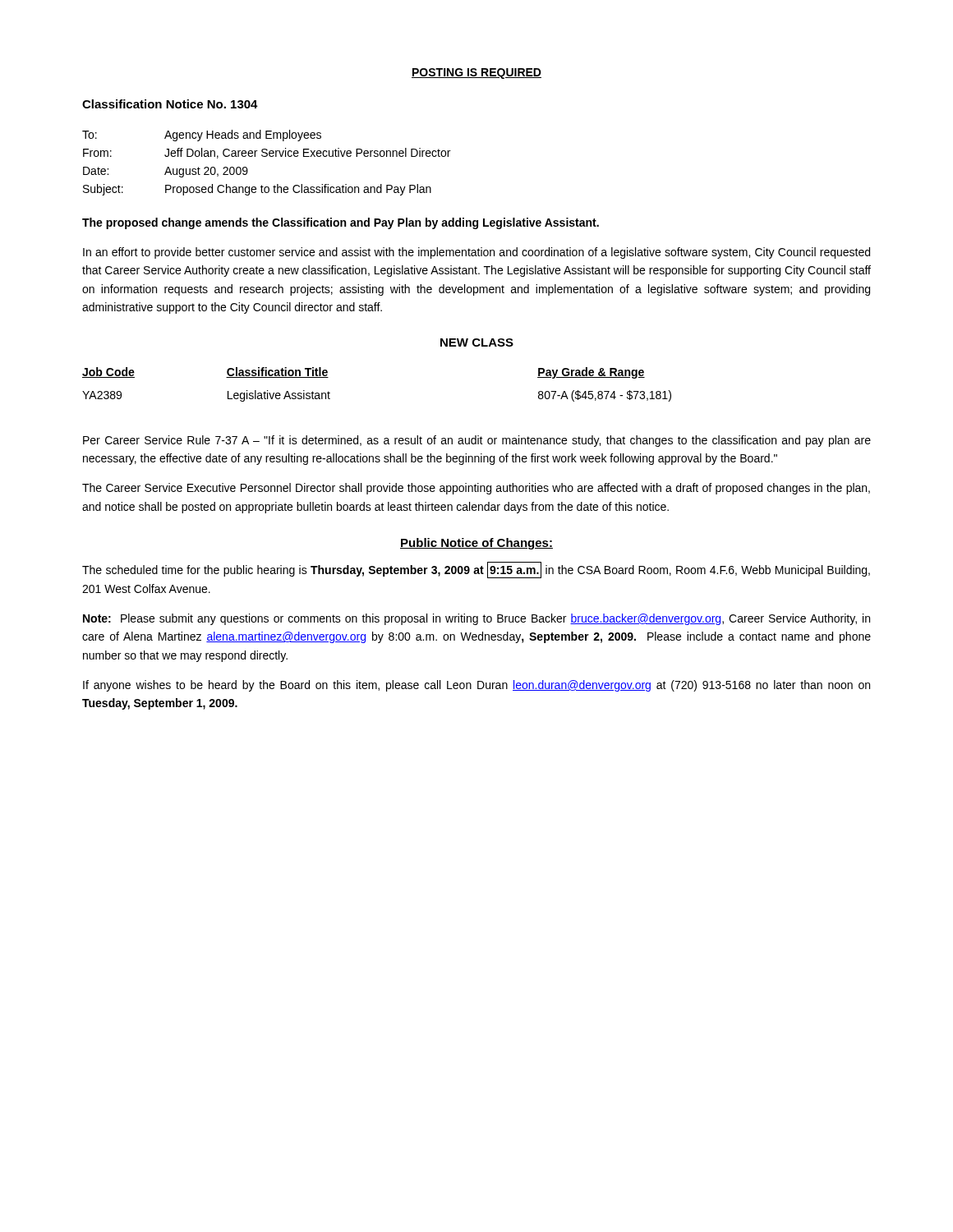This screenshot has width=953, height=1232.
Task: Find the table that mentions "Classification Title"
Action: pos(476,384)
